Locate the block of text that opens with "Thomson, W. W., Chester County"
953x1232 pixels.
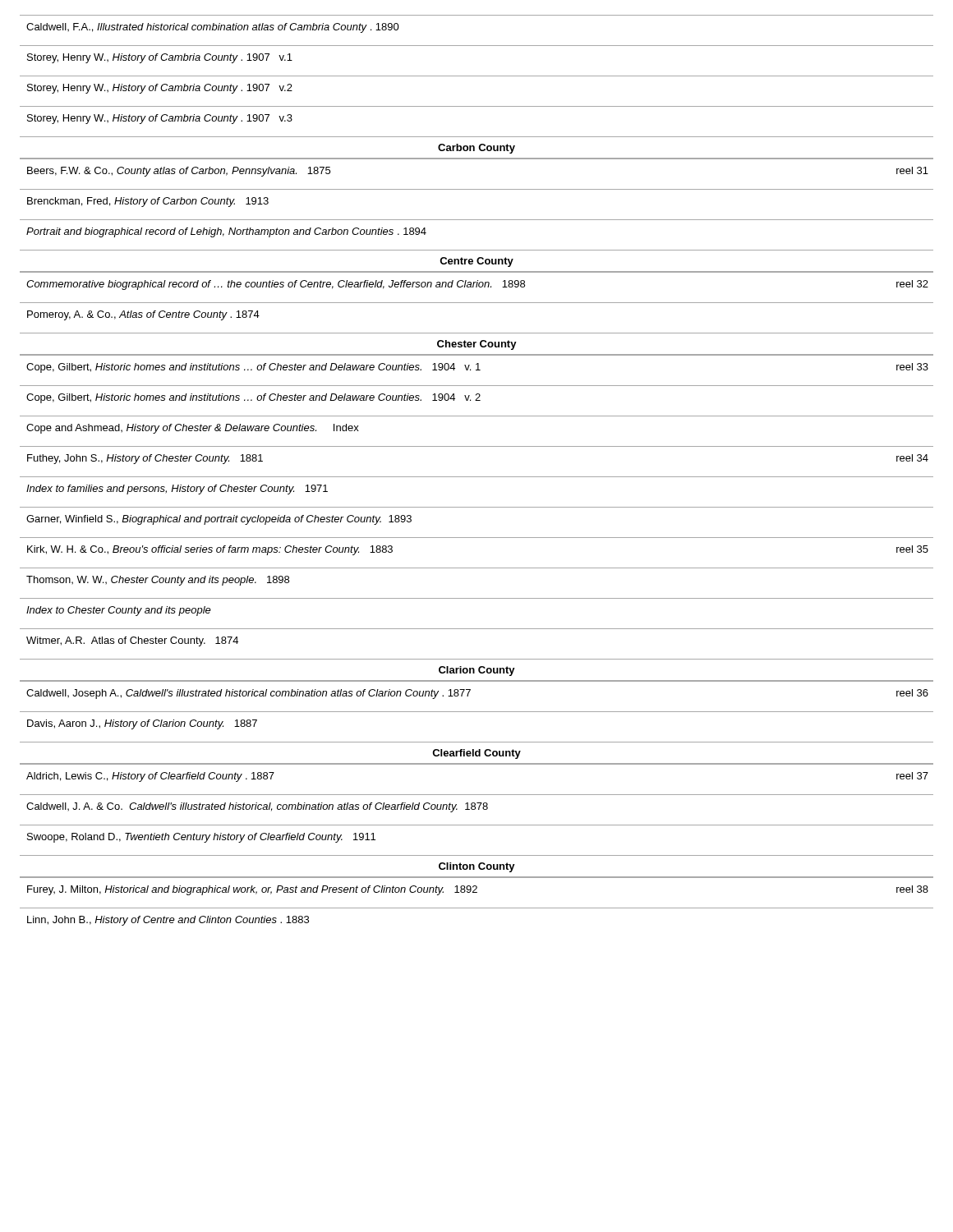click(158, 581)
